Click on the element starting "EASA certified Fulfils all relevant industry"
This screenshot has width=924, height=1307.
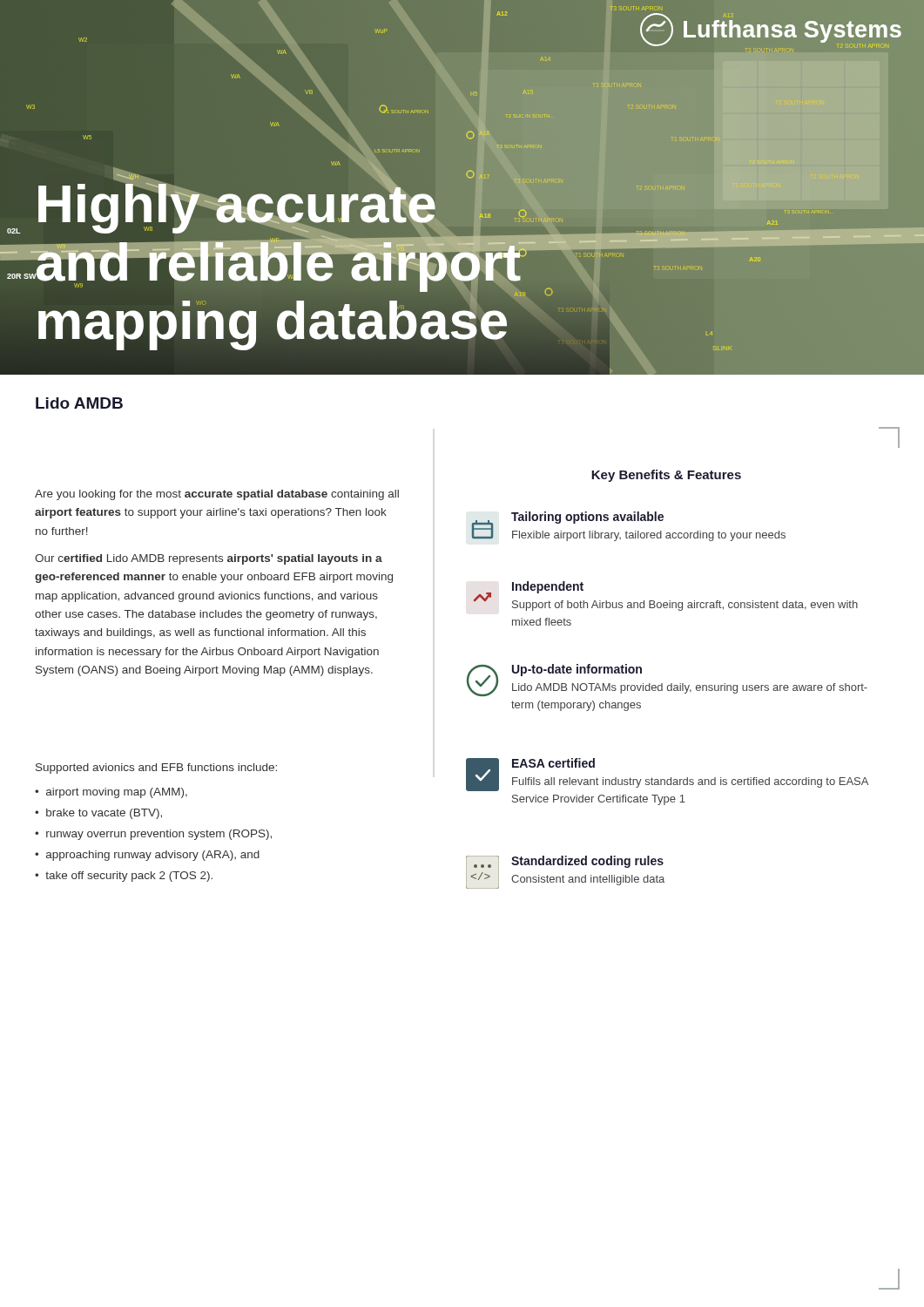[x=675, y=782]
